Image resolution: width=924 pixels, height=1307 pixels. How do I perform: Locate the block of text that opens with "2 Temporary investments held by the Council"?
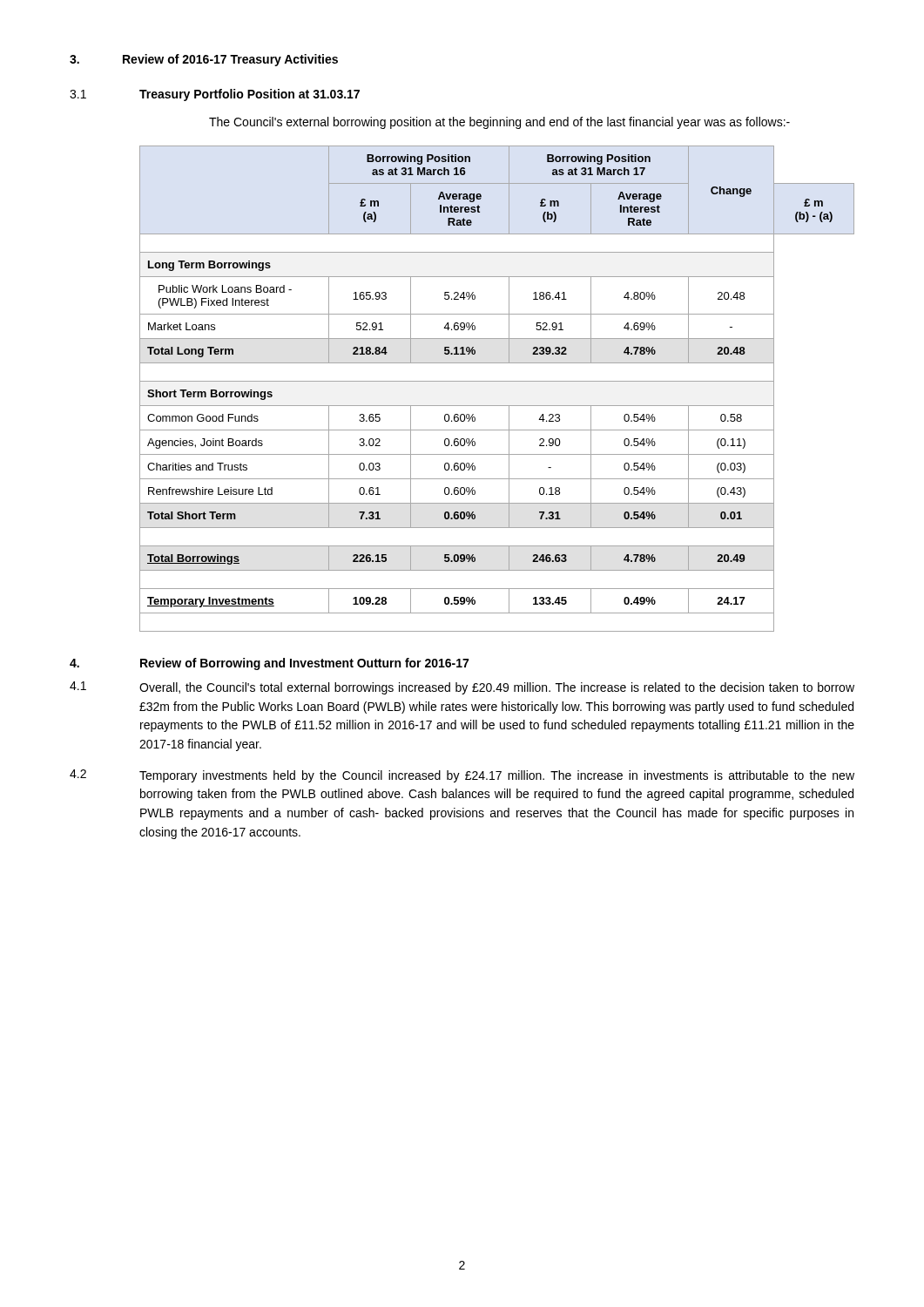point(462,804)
